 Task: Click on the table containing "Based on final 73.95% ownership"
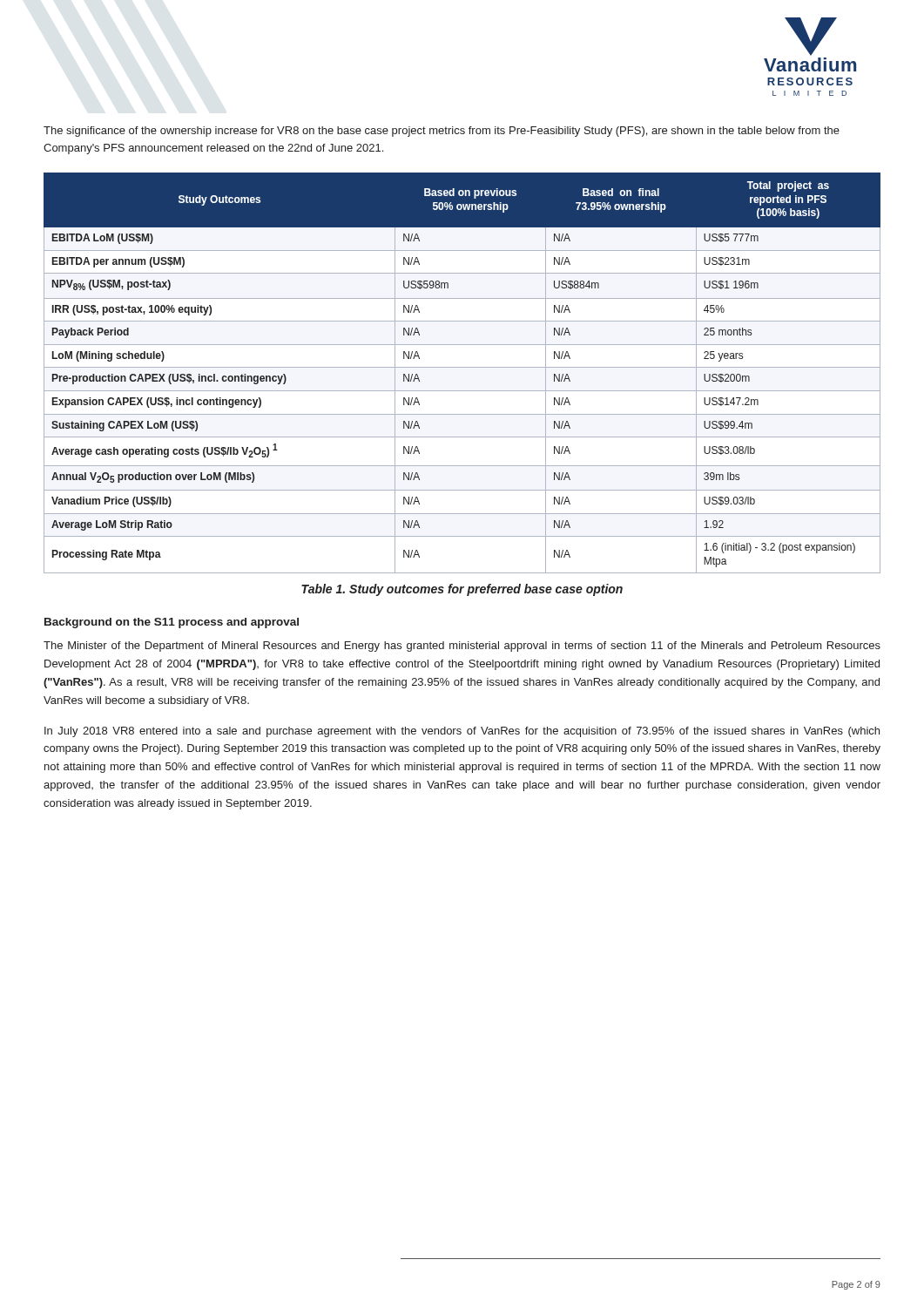[462, 373]
